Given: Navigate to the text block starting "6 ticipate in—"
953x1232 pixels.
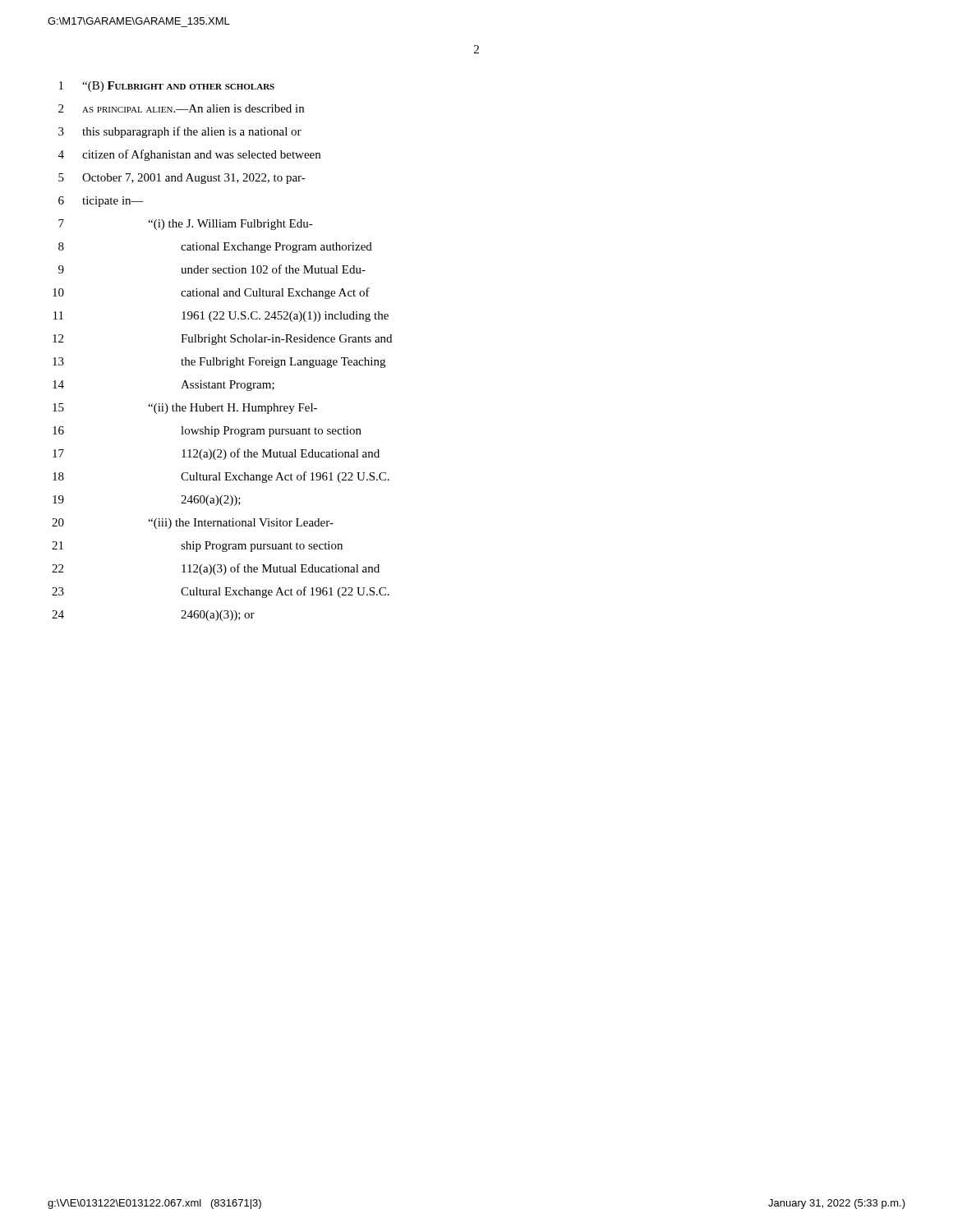Looking at the screenshot, I should [101, 202].
